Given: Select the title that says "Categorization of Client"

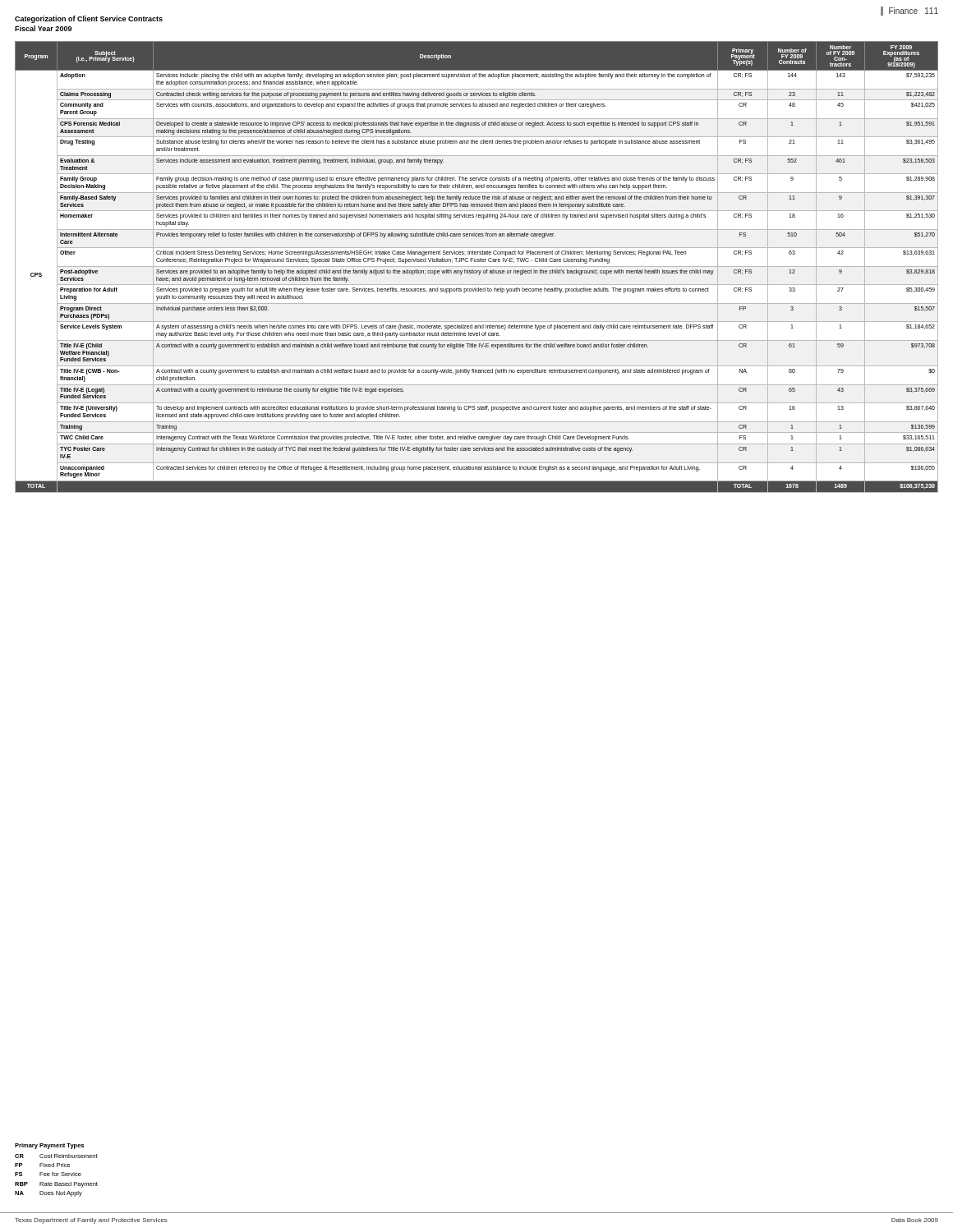Looking at the screenshot, I should click(89, 19).
